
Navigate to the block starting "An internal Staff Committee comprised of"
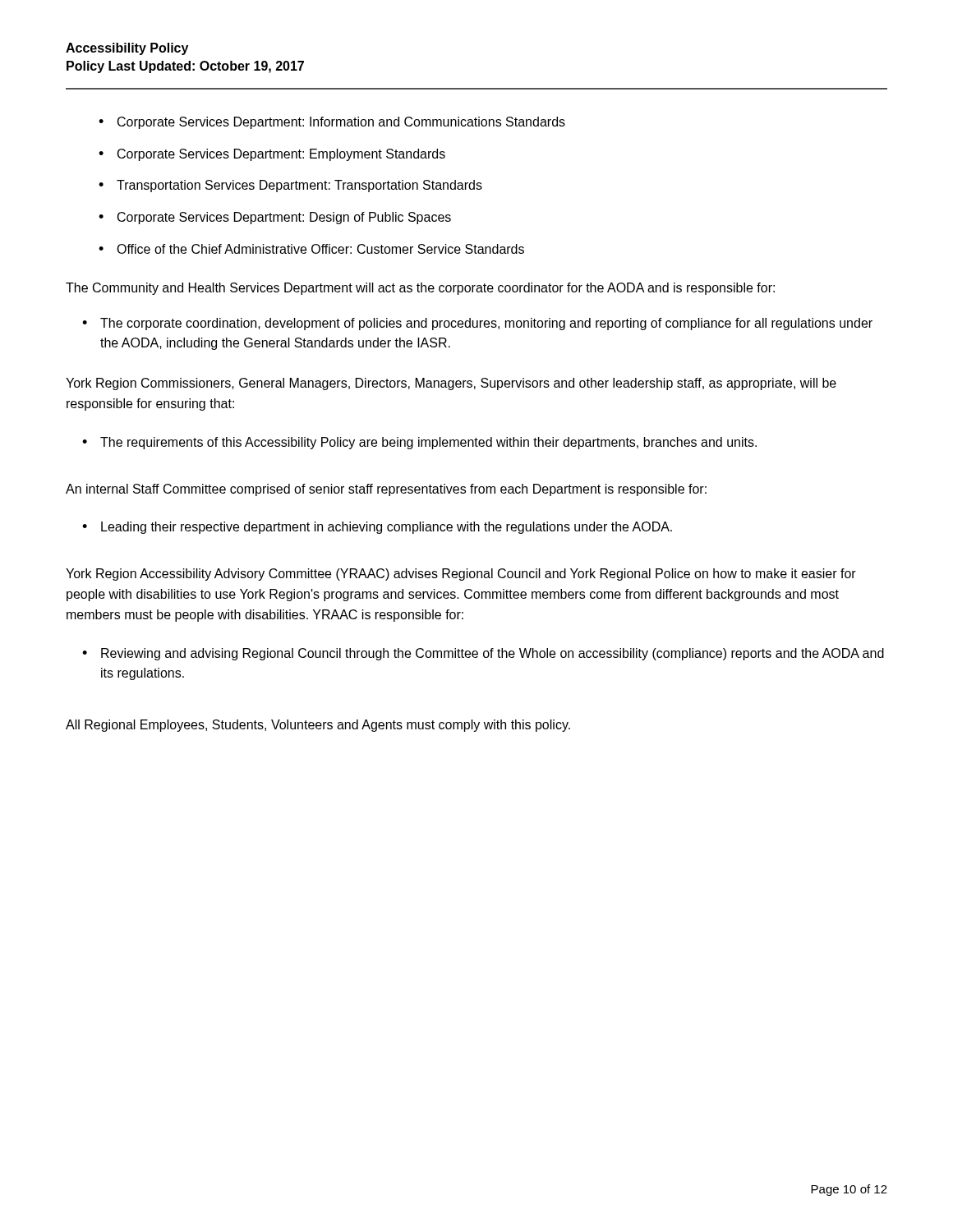tap(387, 489)
